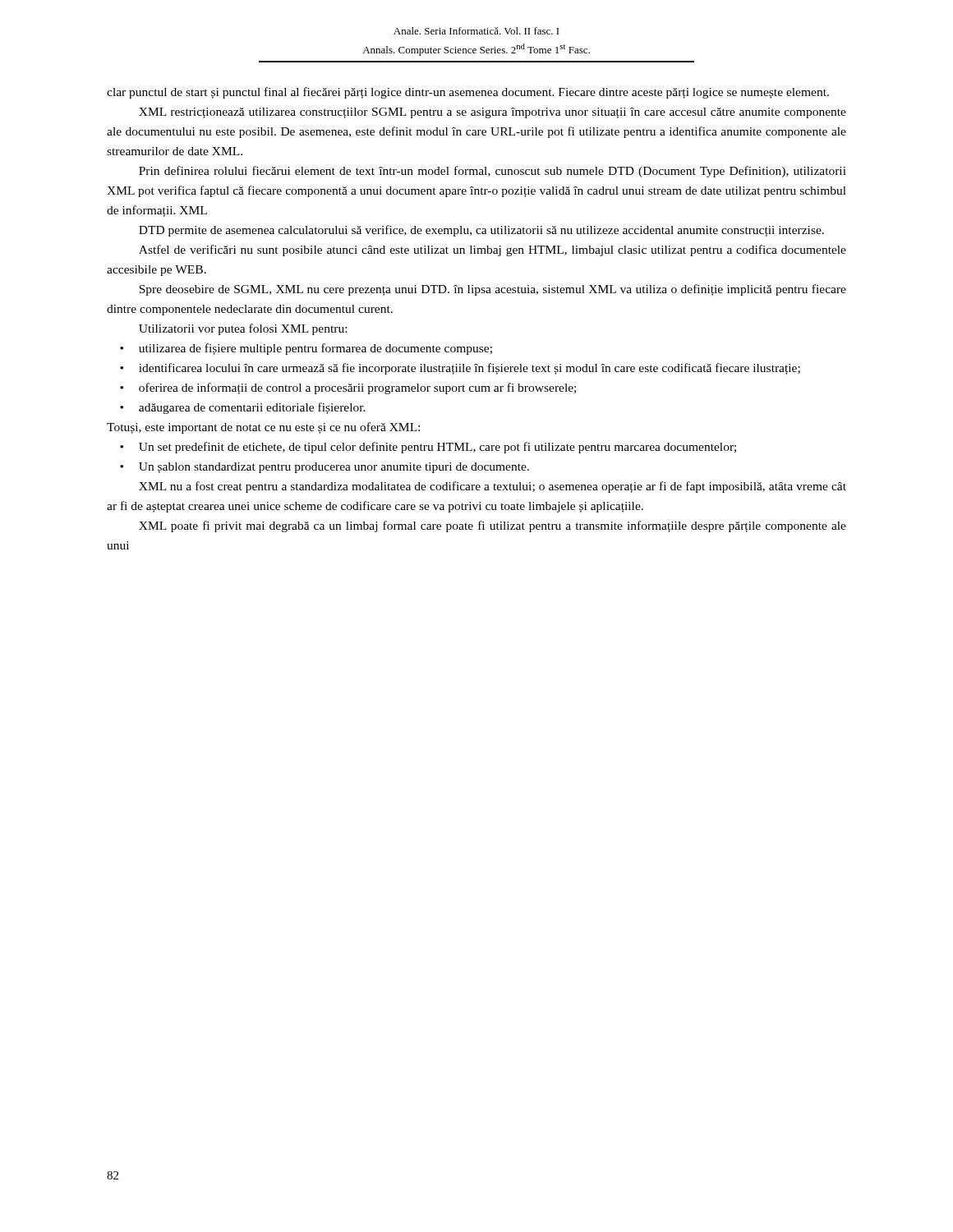This screenshot has width=953, height=1232.
Task: Point to the text starting "• oferirea de informații de control a"
Action: coord(348,388)
